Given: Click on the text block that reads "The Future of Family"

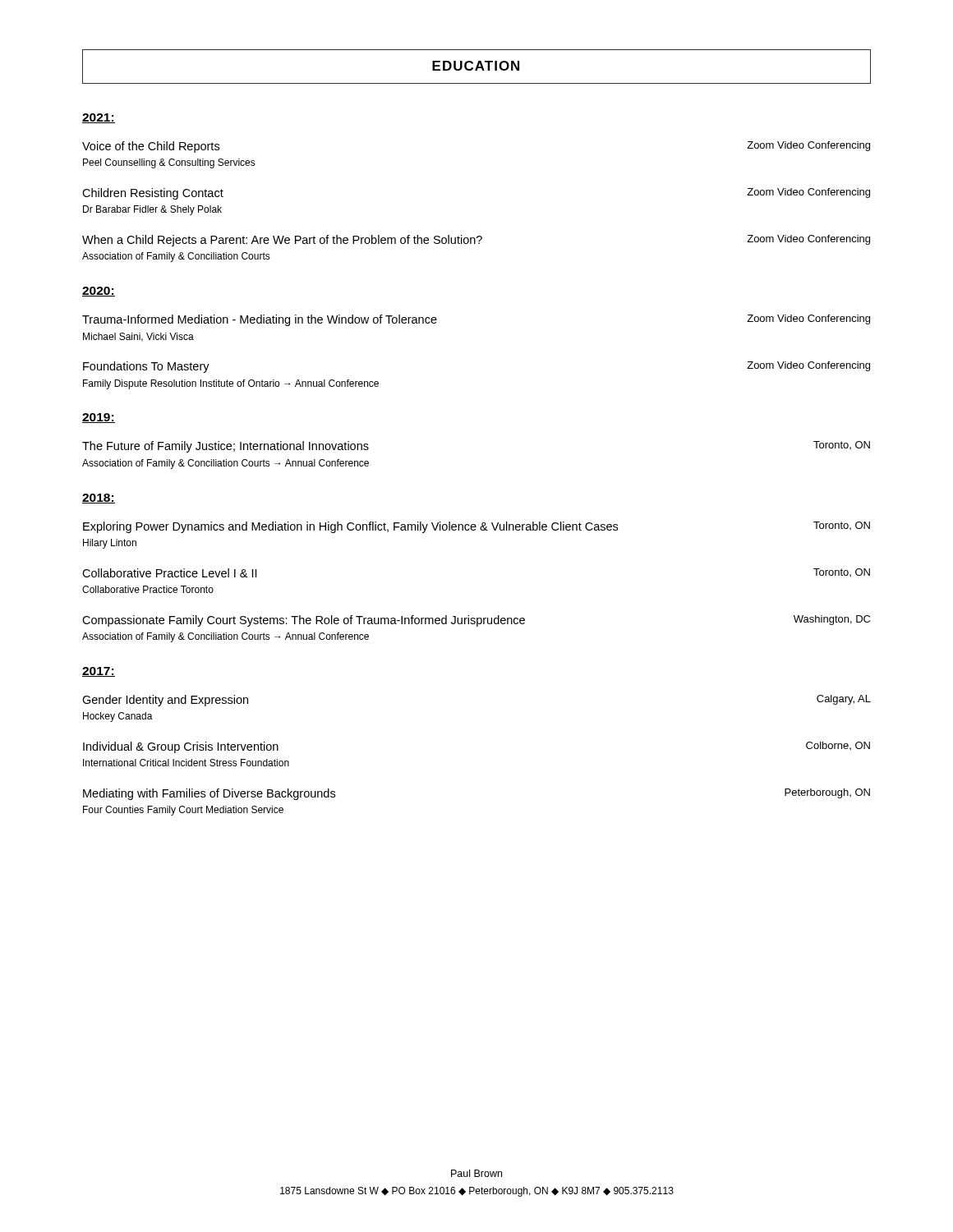Looking at the screenshot, I should tap(221, 446).
